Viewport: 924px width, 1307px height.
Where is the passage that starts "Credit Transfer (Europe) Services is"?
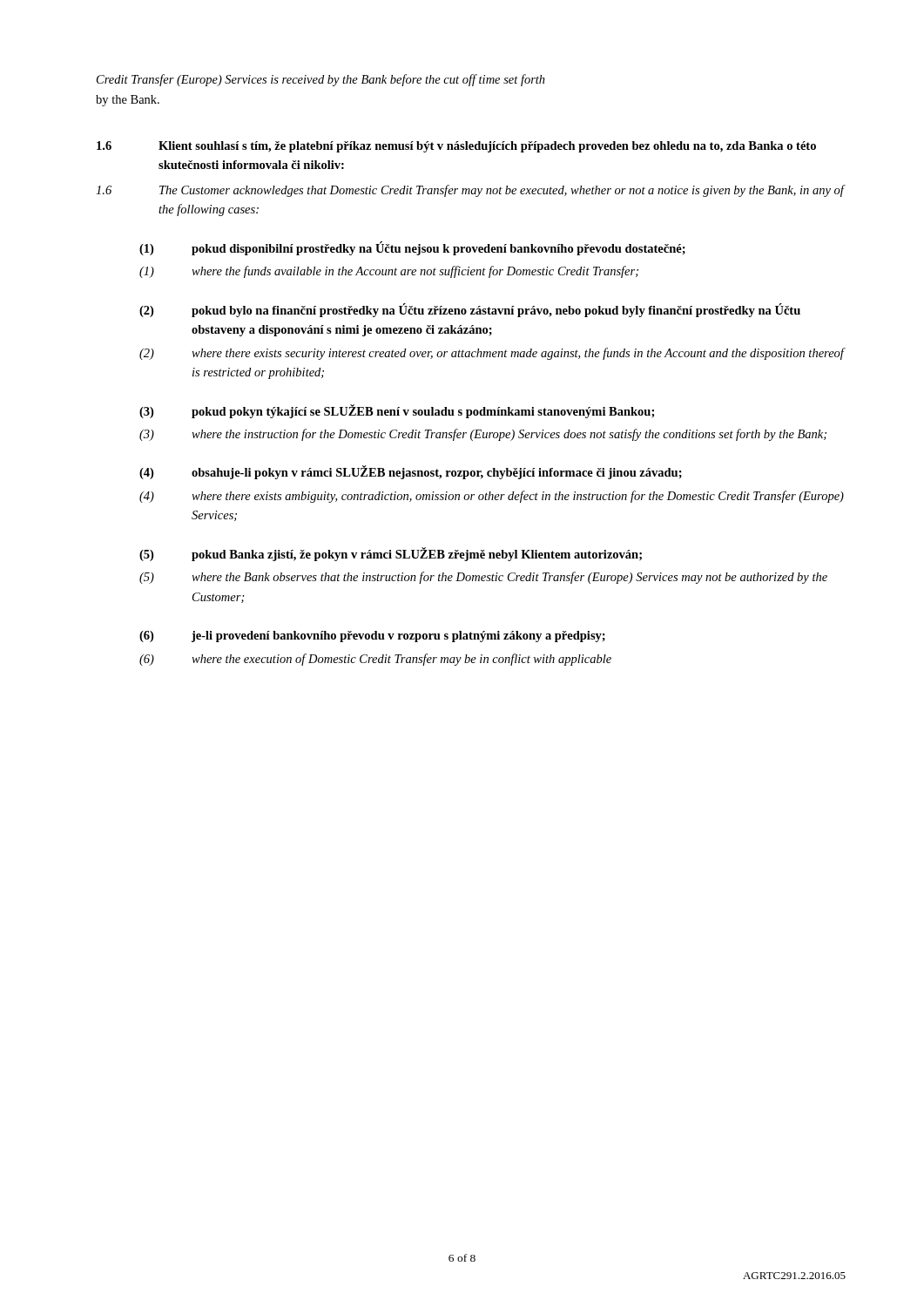pyautogui.click(x=321, y=89)
